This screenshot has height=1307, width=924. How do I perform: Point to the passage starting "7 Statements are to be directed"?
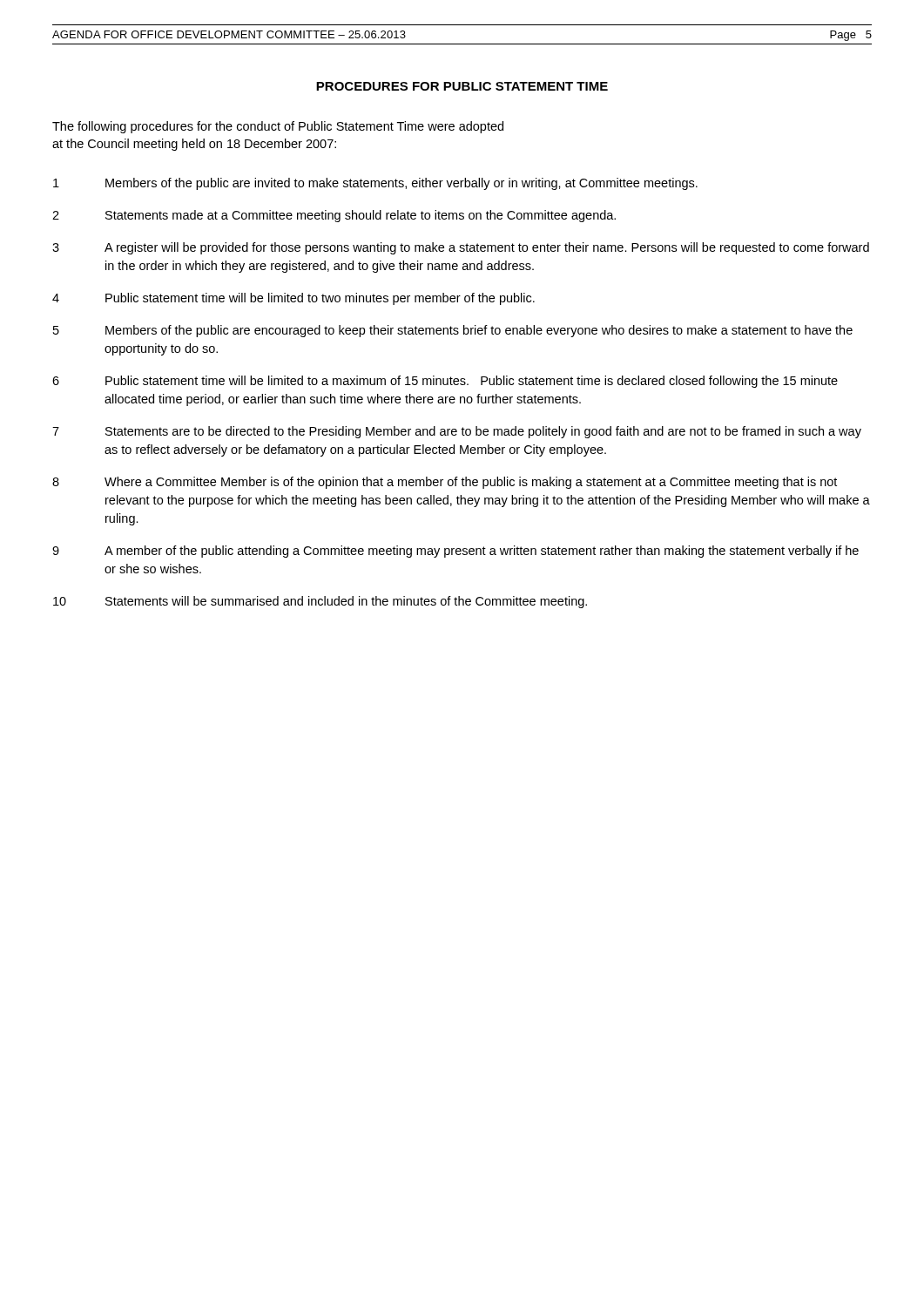tap(462, 441)
